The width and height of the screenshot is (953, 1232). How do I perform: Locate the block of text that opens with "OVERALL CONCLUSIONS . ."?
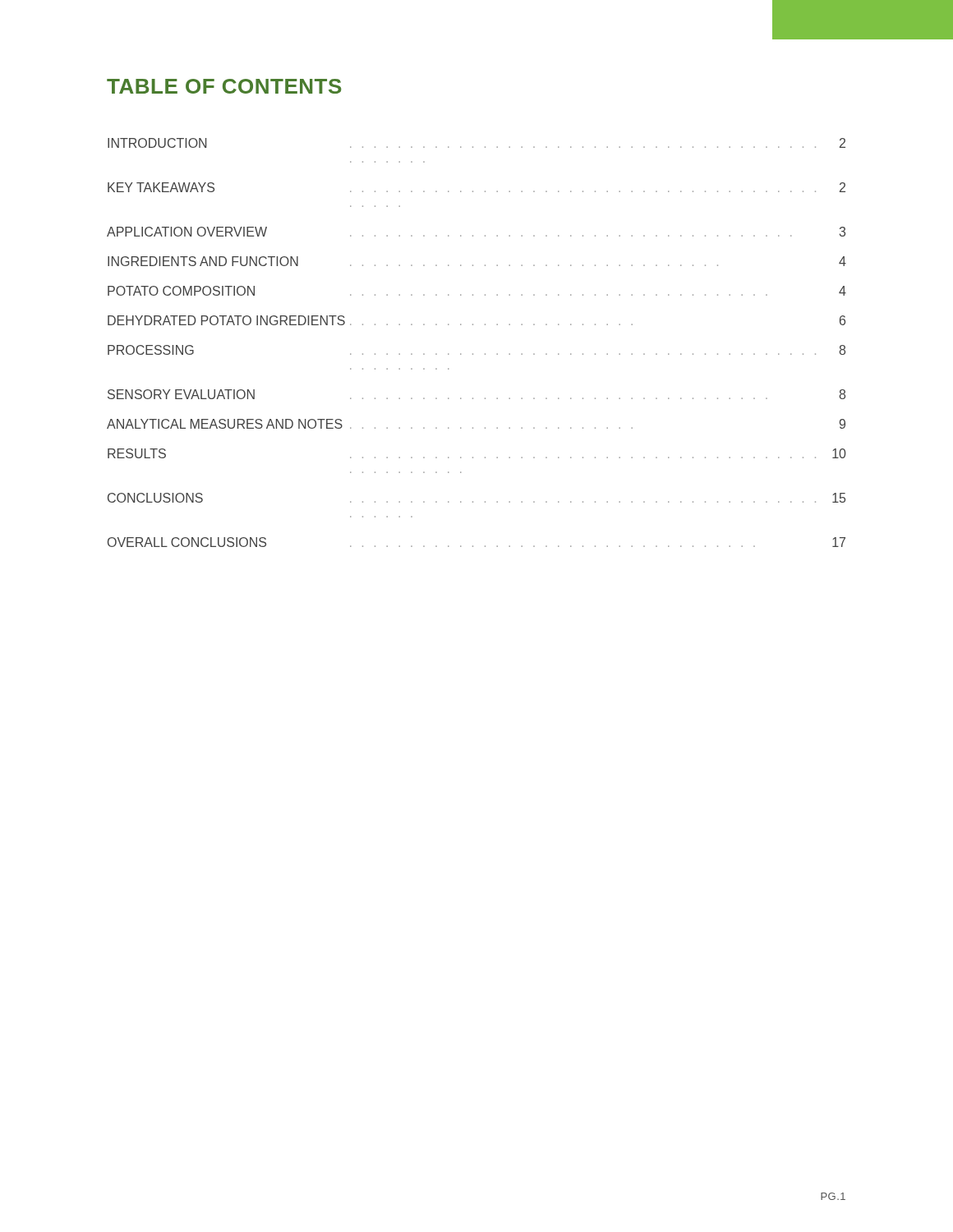coord(476,543)
